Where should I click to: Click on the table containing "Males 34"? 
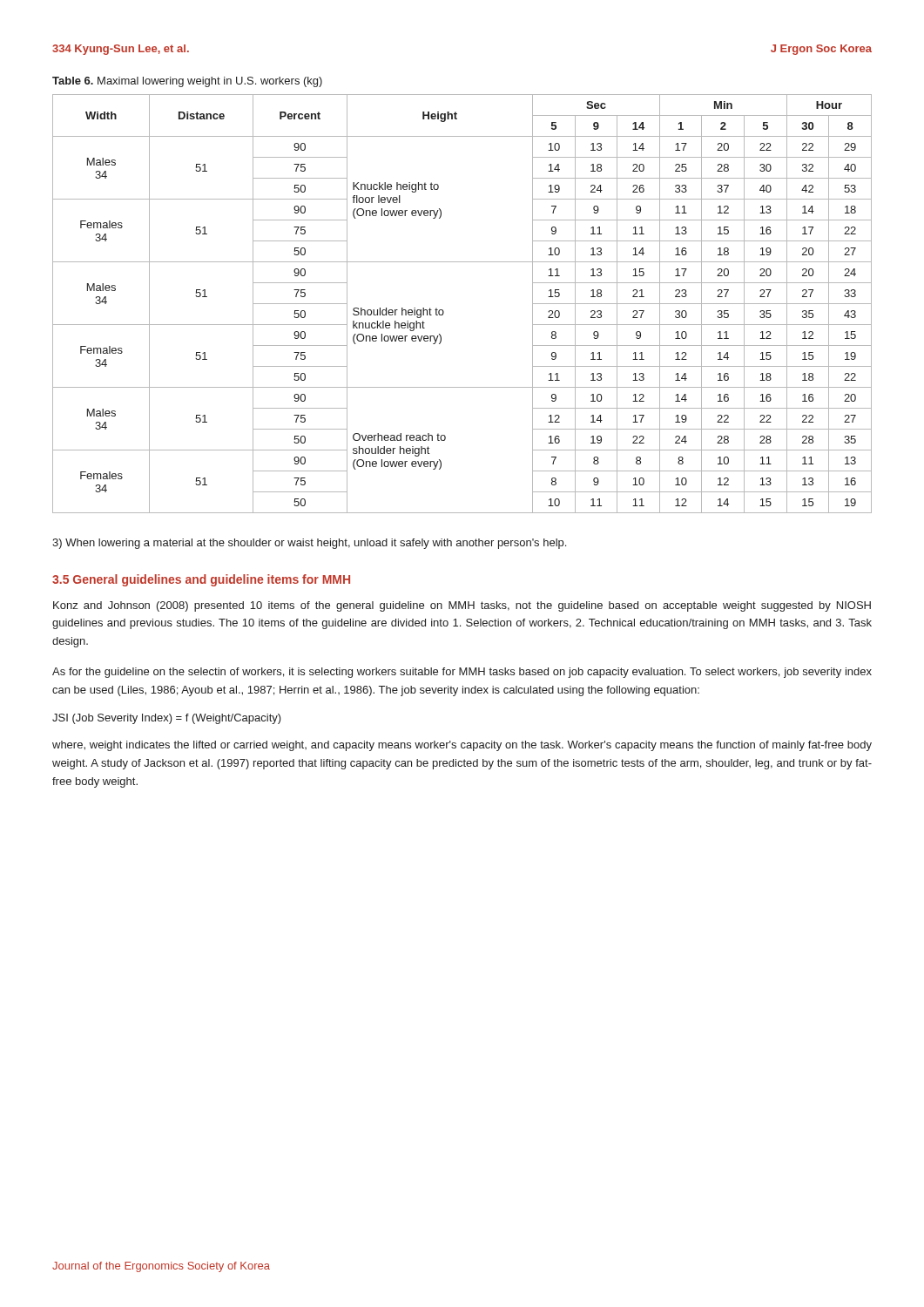tap(462, 304)
